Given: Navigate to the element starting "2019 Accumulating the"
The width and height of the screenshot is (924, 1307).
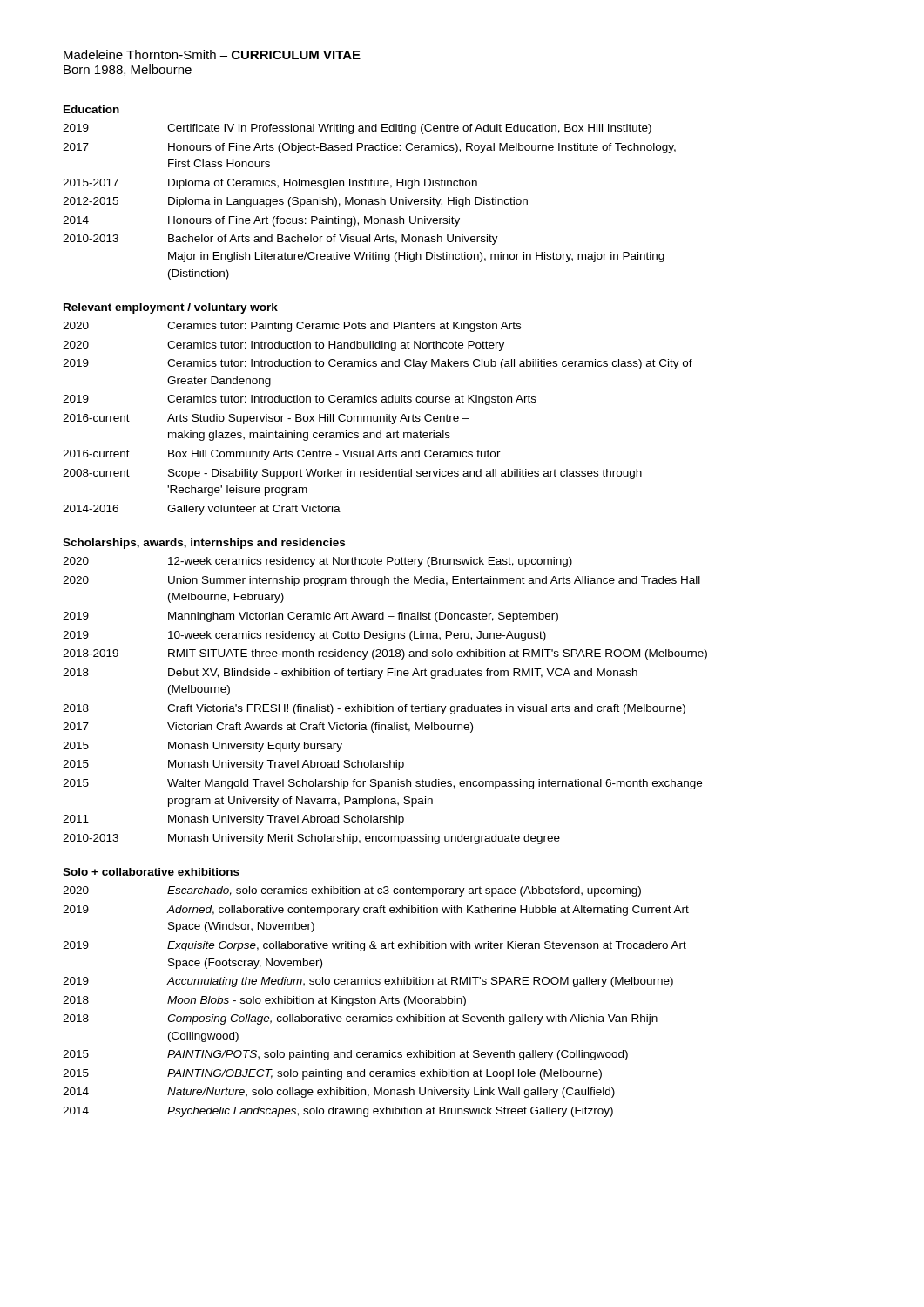Looking at the screenshot, I should [462, 981].
